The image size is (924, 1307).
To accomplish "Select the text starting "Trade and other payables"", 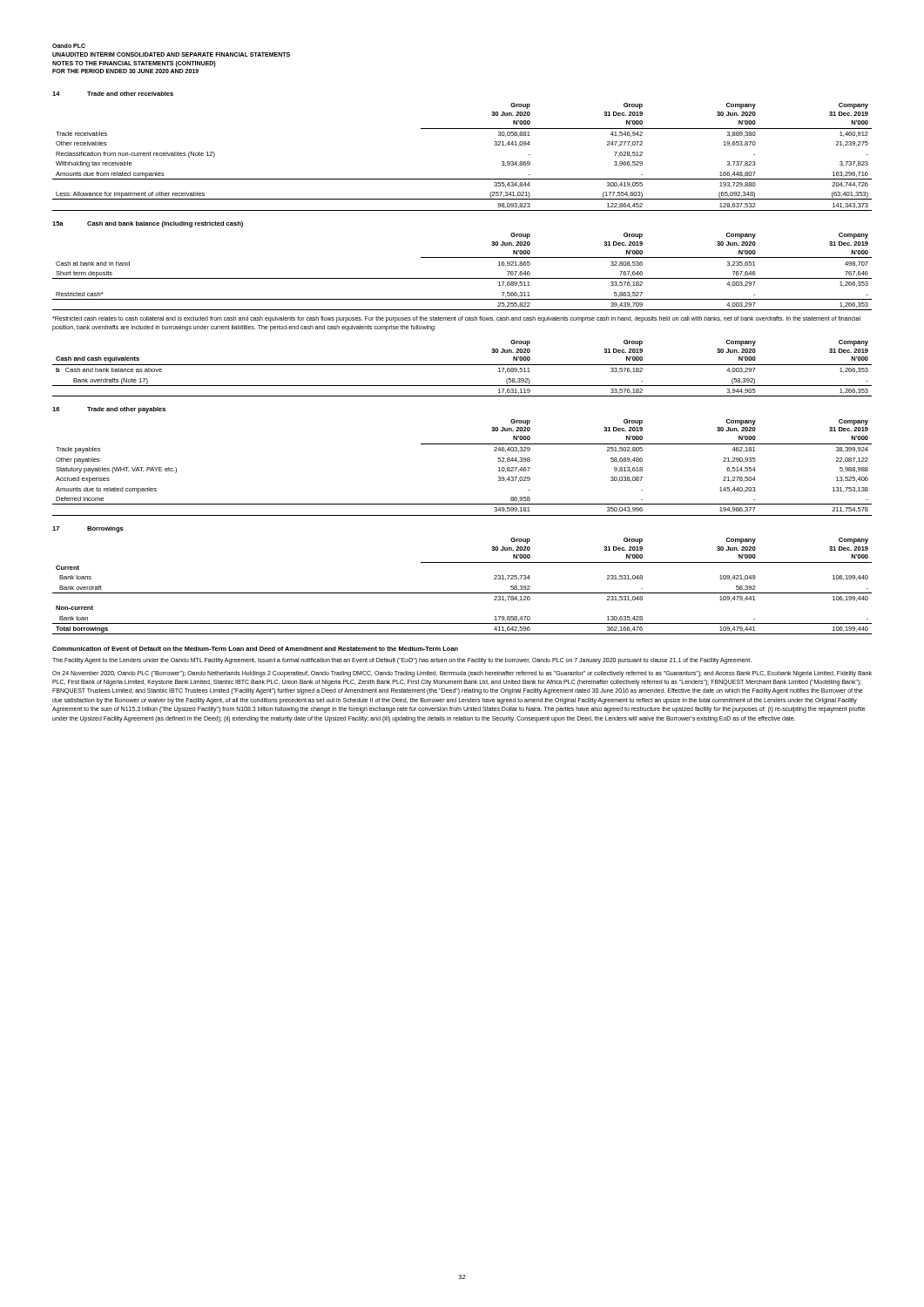I will [126, 409].
